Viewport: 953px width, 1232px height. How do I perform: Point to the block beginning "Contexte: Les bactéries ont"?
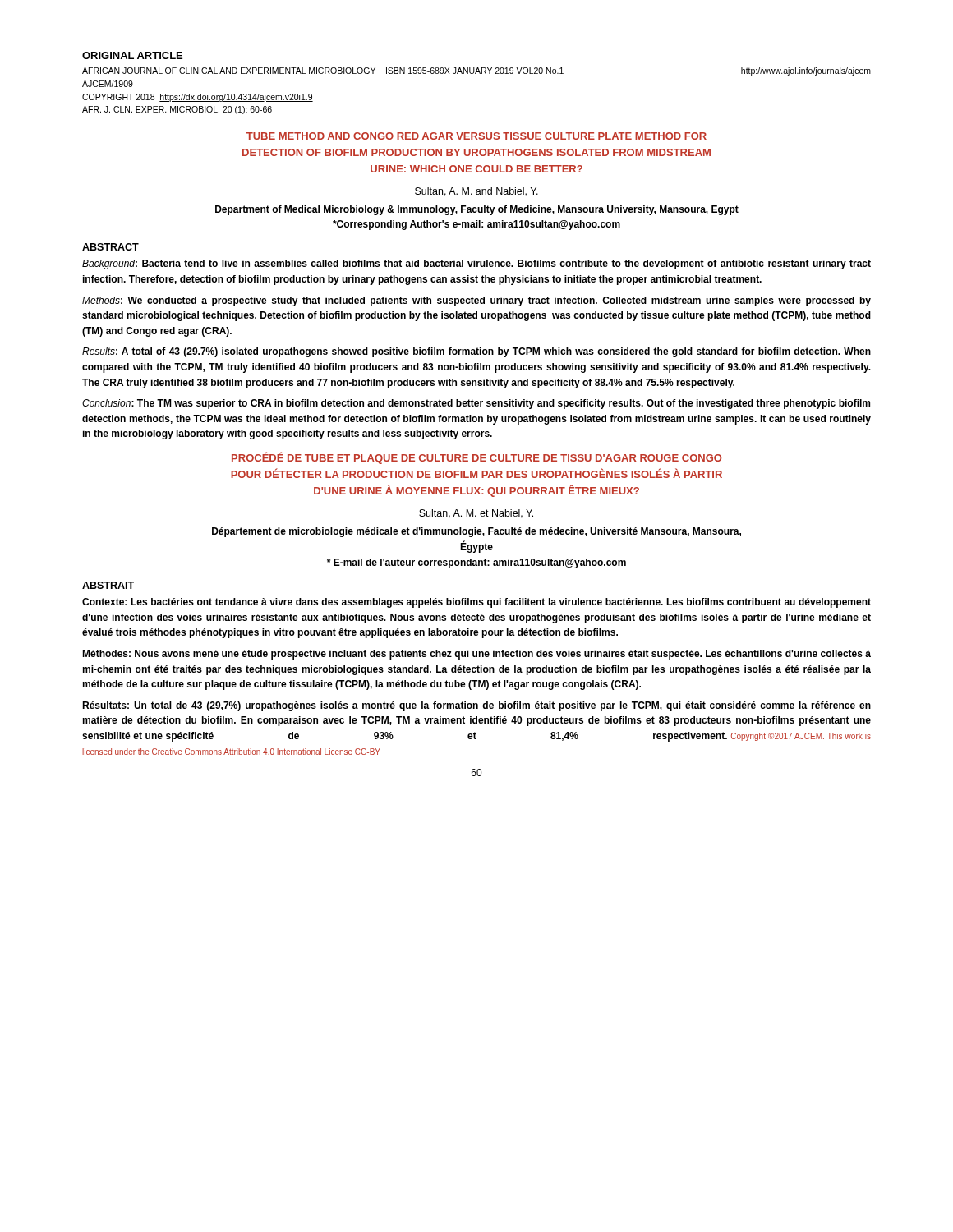tap(476, 677)
